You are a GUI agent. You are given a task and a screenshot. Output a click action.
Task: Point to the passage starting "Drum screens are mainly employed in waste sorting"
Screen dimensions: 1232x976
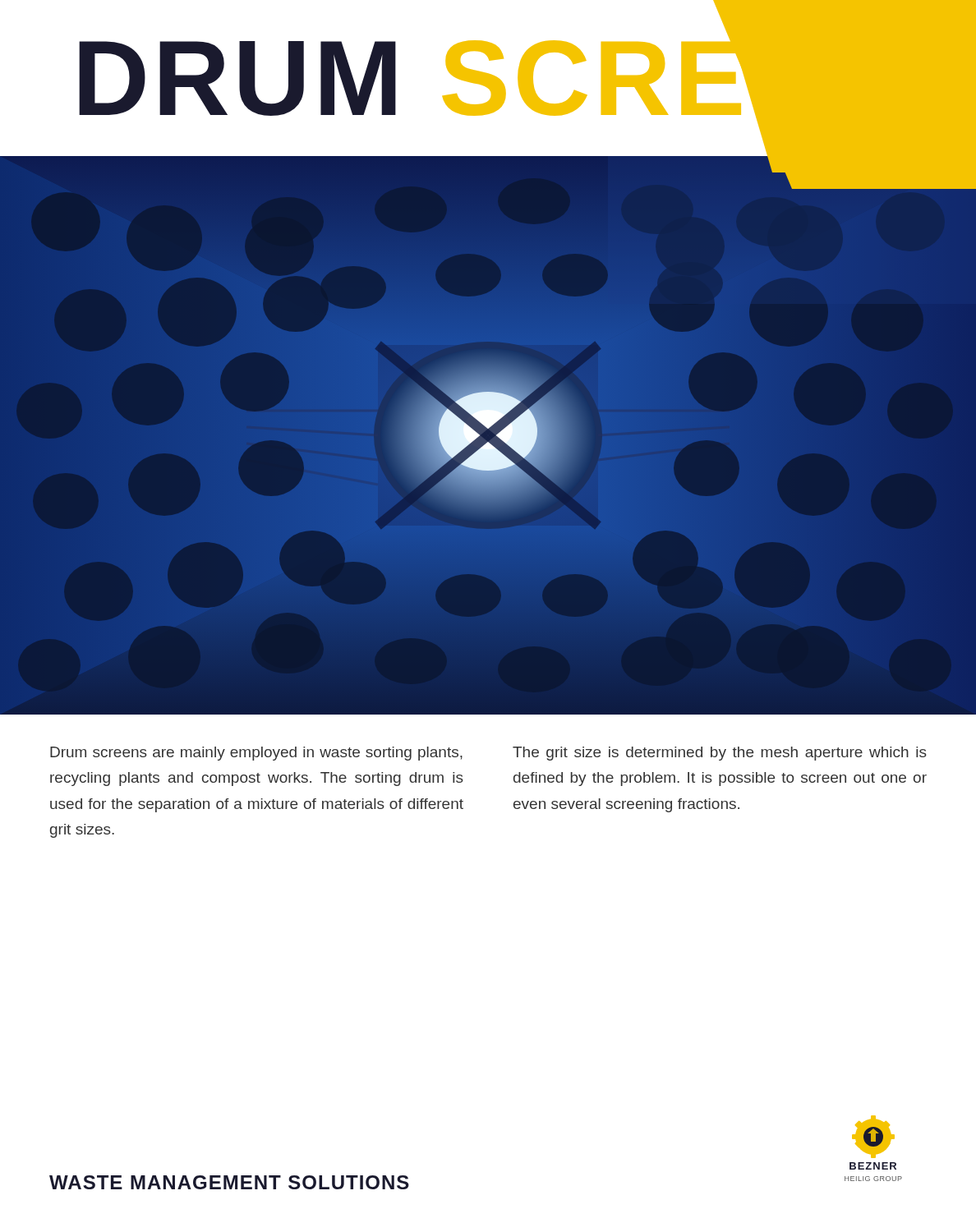tap(254, 754)
